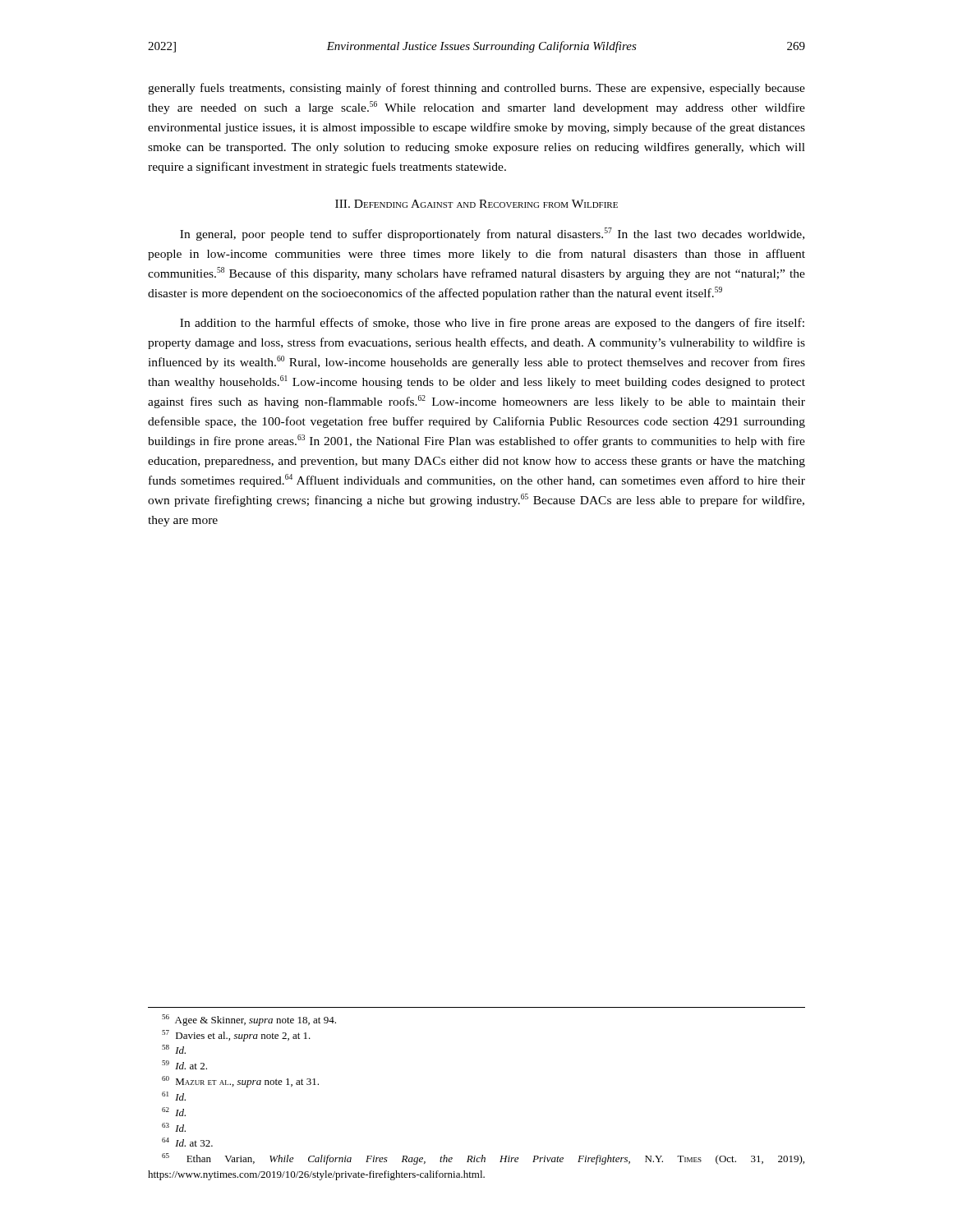Screen dimensions: 1232x953
Task: Locate the text block that says "In addition to the"
Action: click(476, 422)
